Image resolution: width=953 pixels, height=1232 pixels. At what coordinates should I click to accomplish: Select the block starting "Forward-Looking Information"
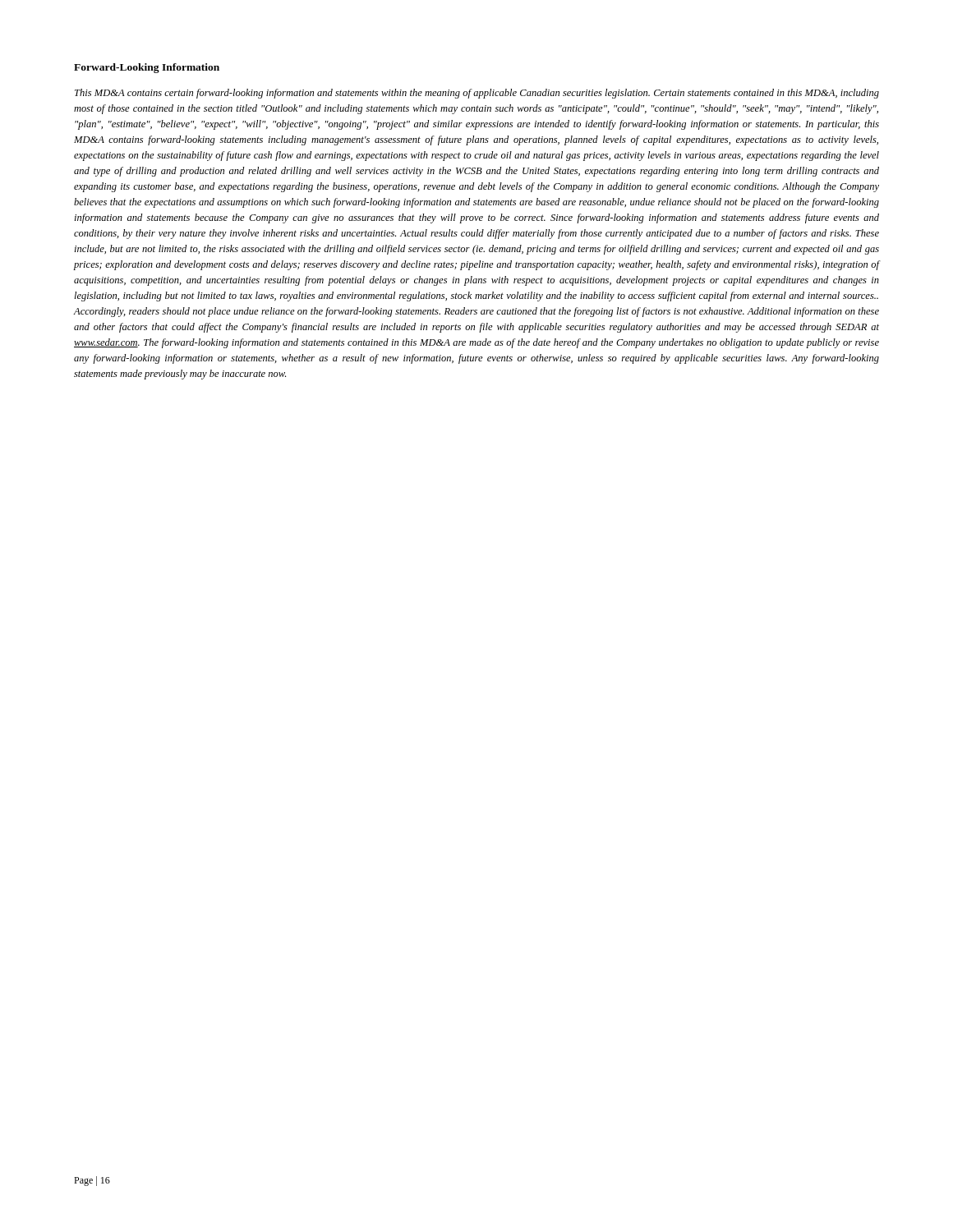[x=147, y=67]
